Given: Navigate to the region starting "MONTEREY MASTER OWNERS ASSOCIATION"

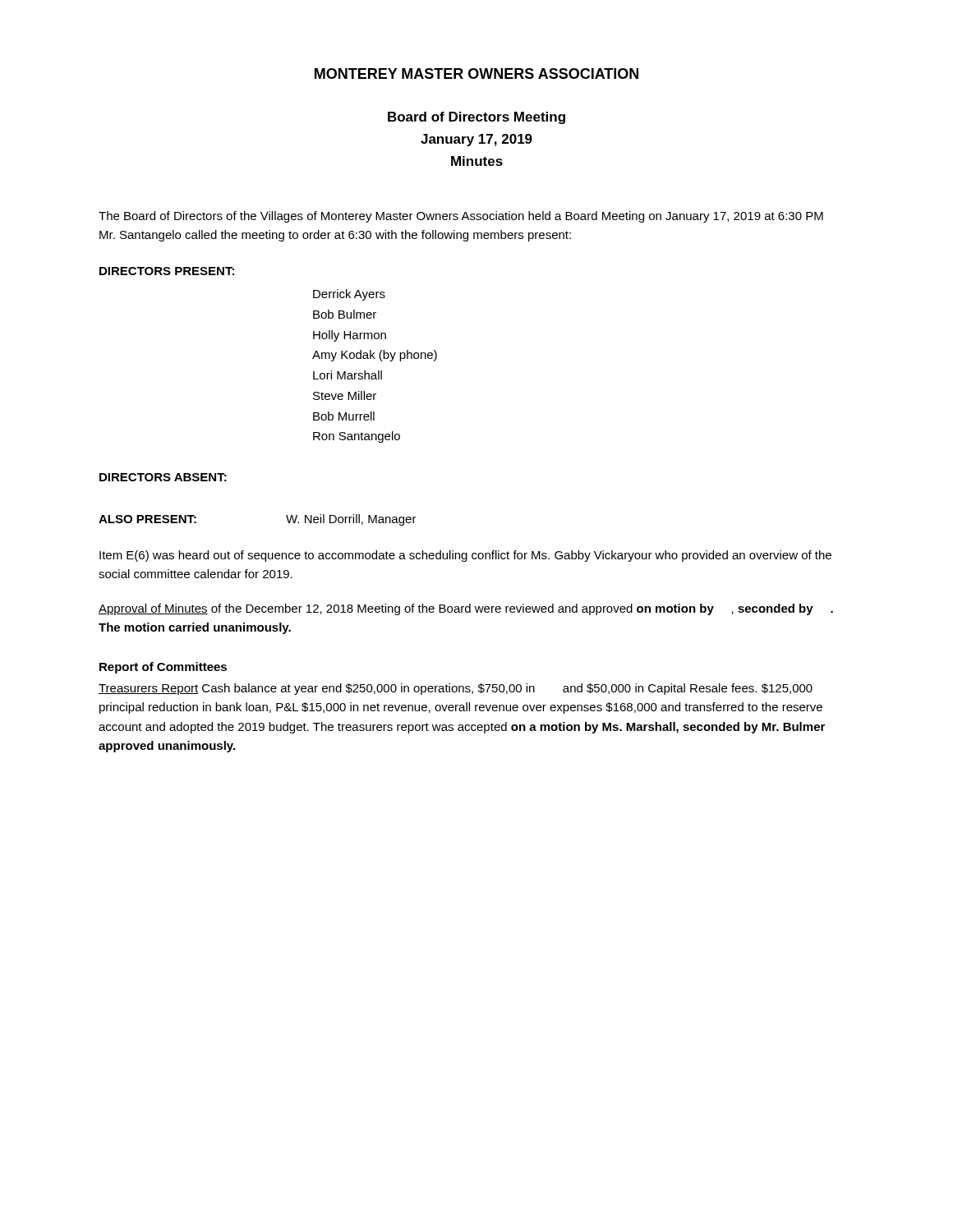Looking at the screenshot, I should click(476, 74).
